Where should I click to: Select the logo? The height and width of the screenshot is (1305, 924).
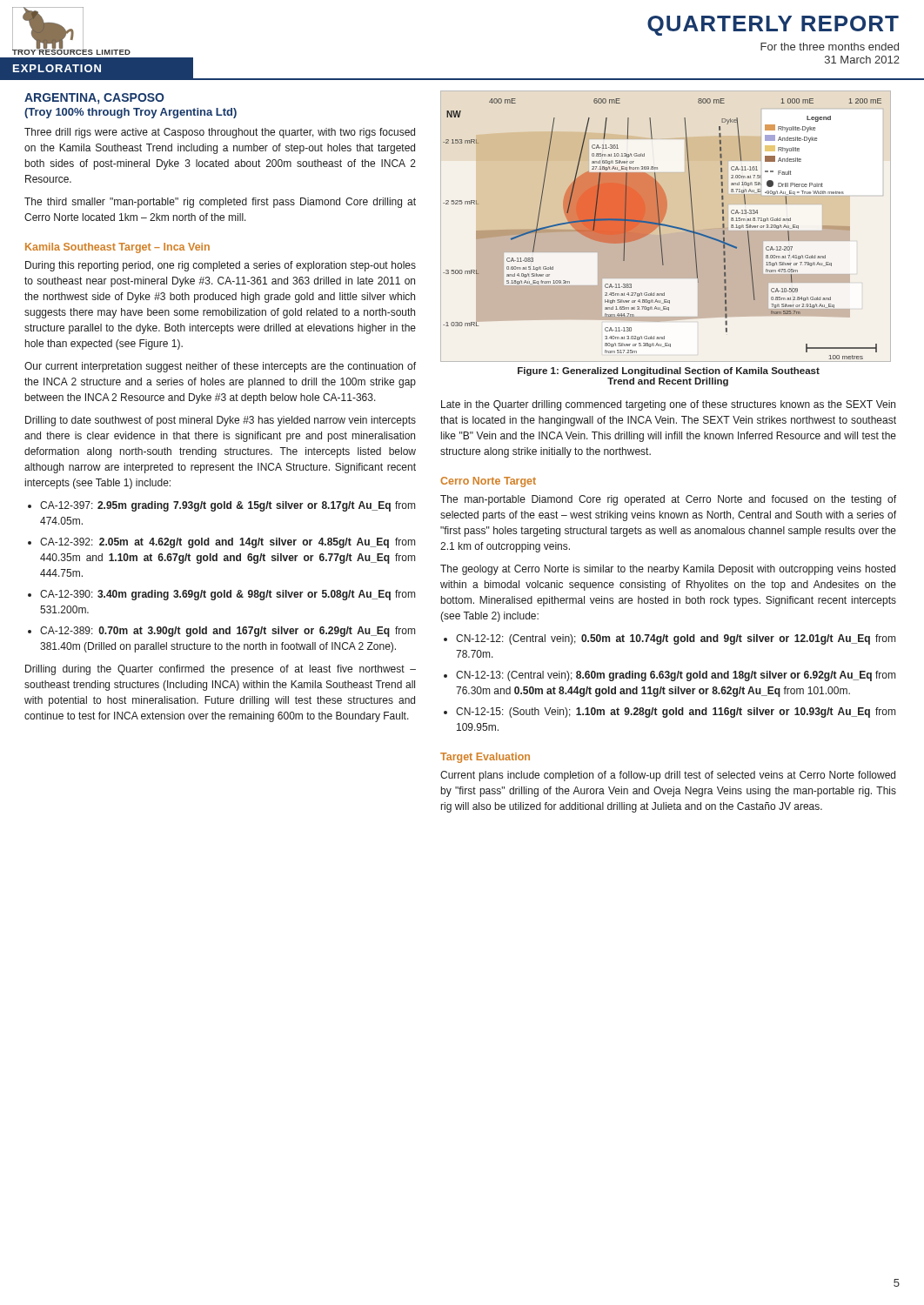(x=97, y=38)
